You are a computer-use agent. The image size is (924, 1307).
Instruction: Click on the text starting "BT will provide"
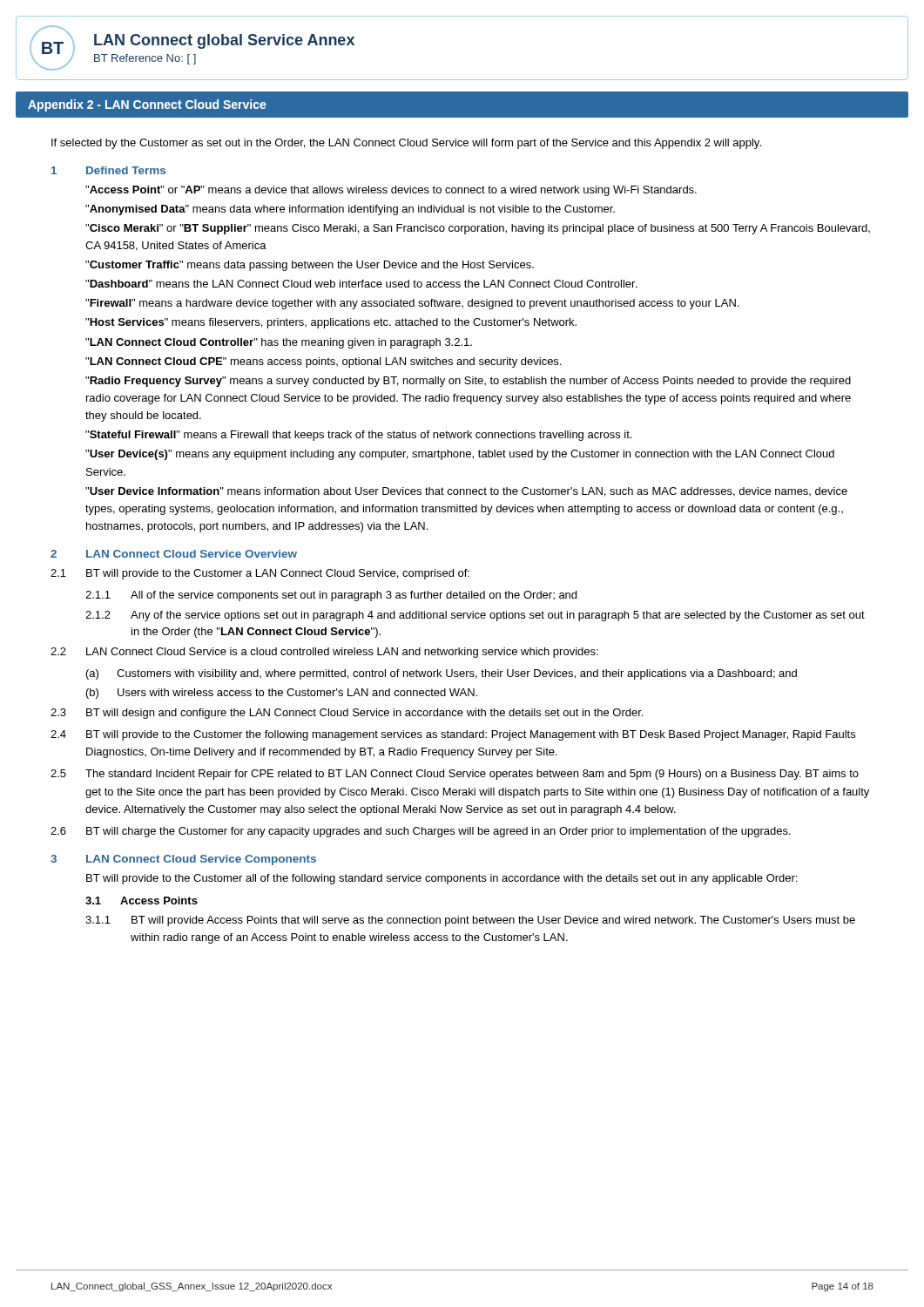click(x=442, y=878)
